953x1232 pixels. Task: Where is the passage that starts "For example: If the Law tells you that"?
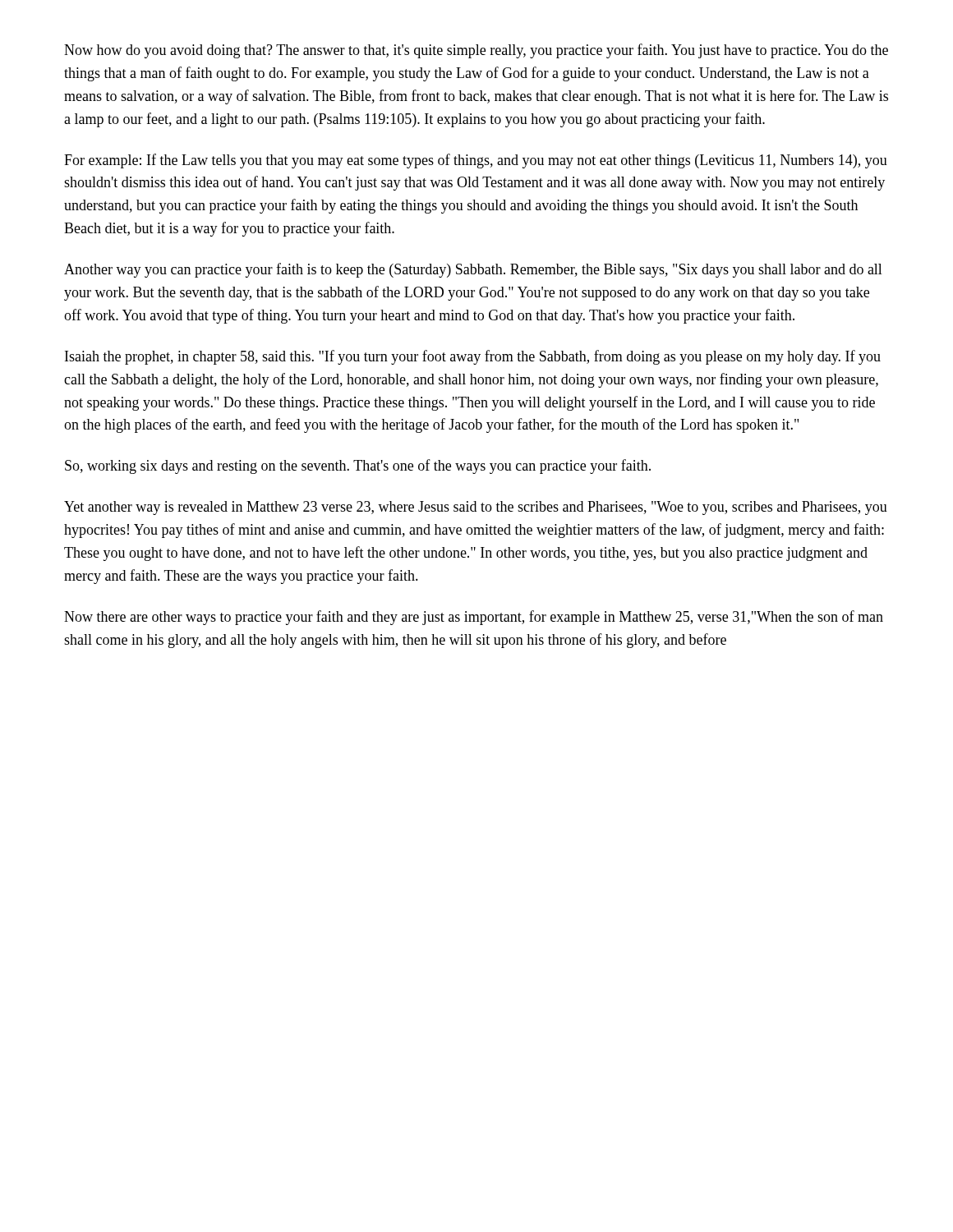475,194
